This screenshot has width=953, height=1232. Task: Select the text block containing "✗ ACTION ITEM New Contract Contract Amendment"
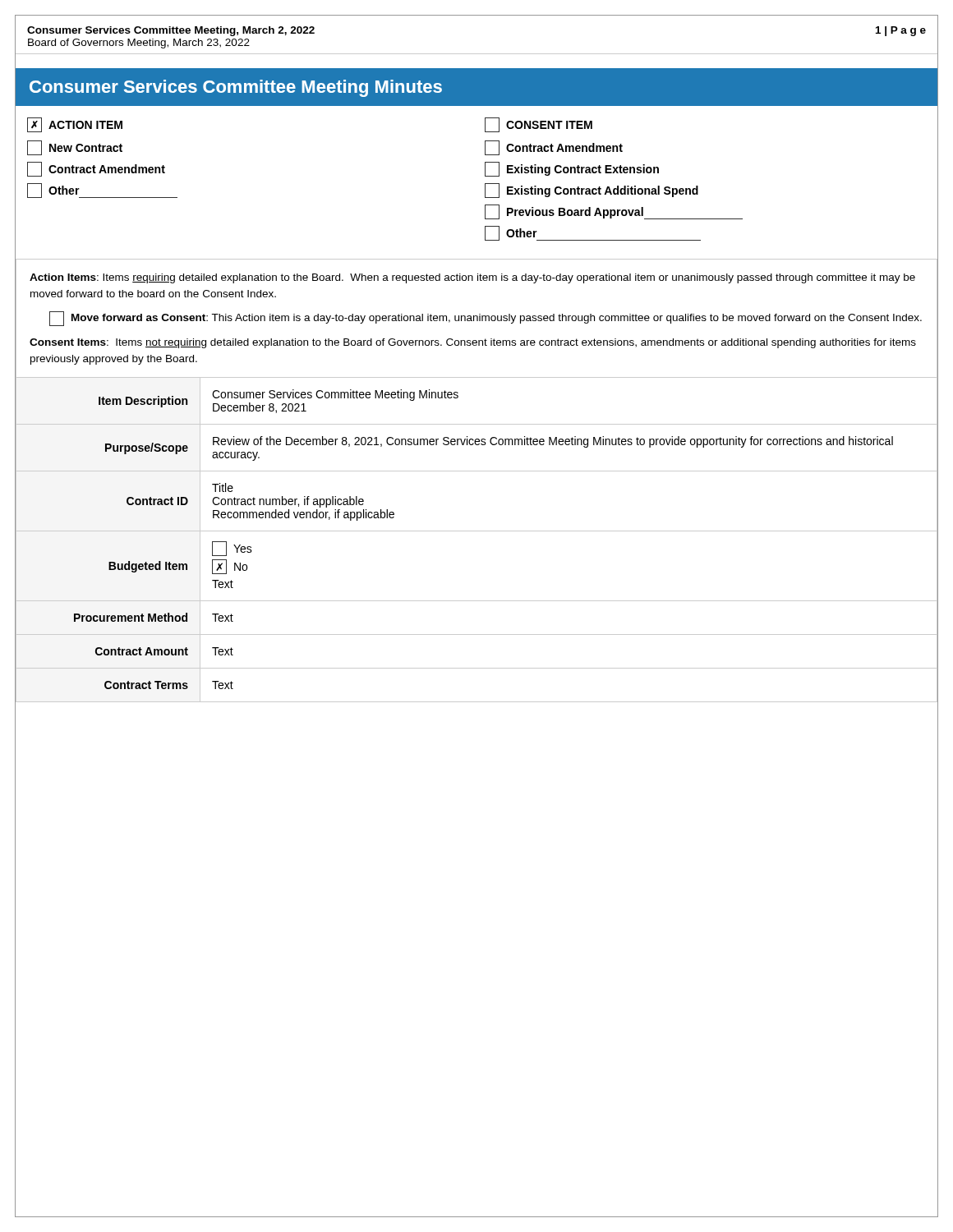(x=476, y=182)
